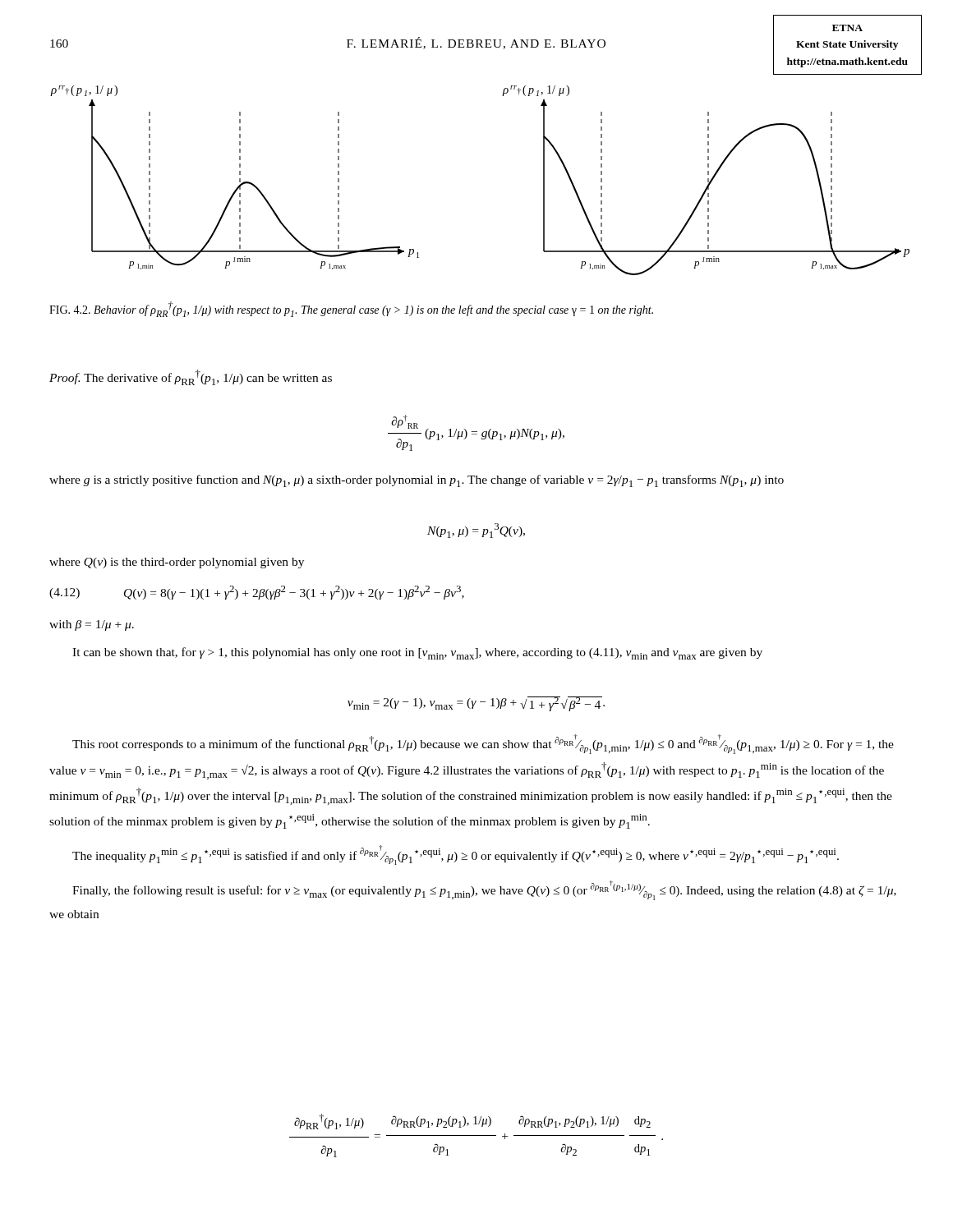Select the block starting "This root corresponds to"

476,828
